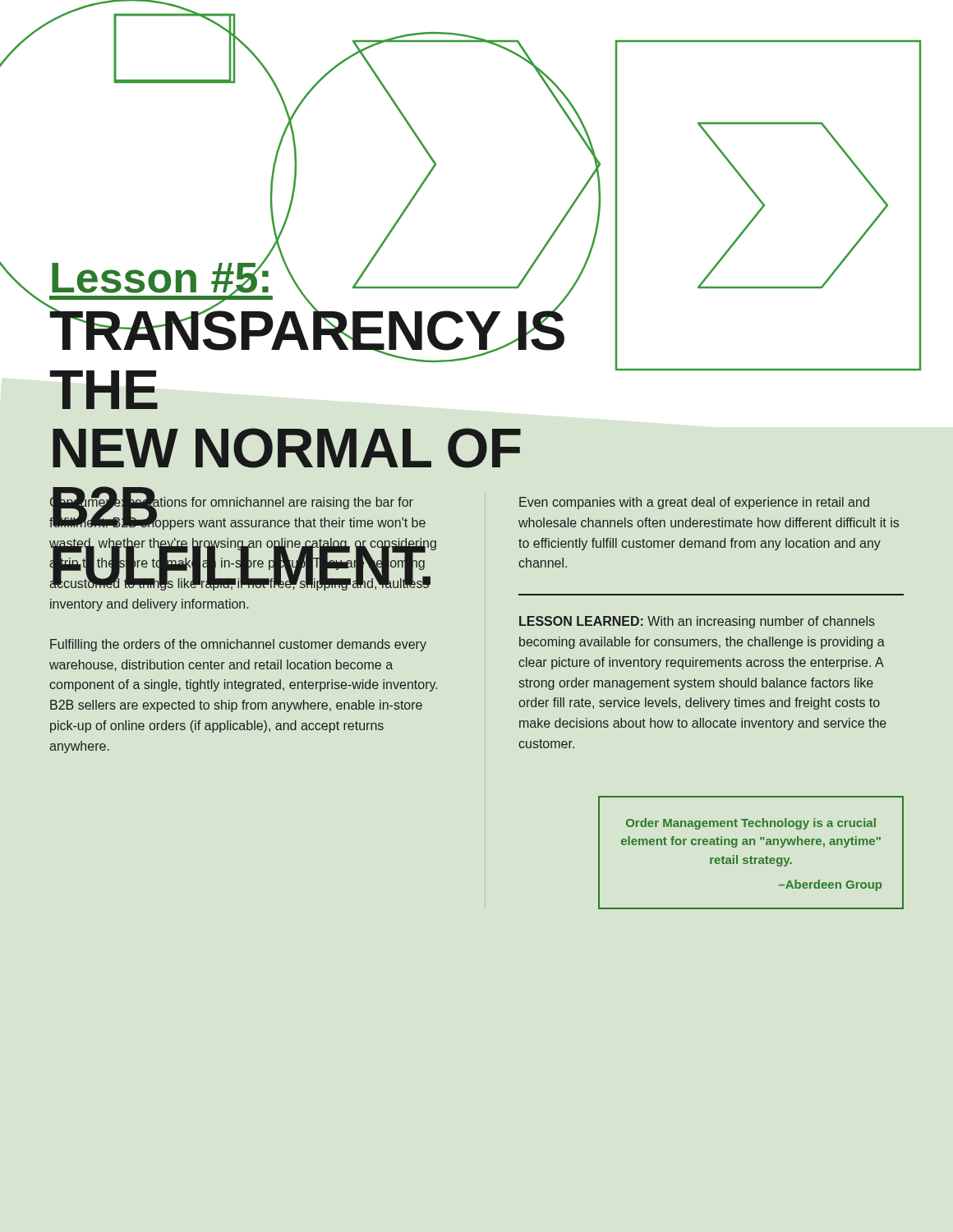Screen dimensions: 1232x953
Task: Find the text block that says "Order Management Technology is a"
Action: coord(751,853)
